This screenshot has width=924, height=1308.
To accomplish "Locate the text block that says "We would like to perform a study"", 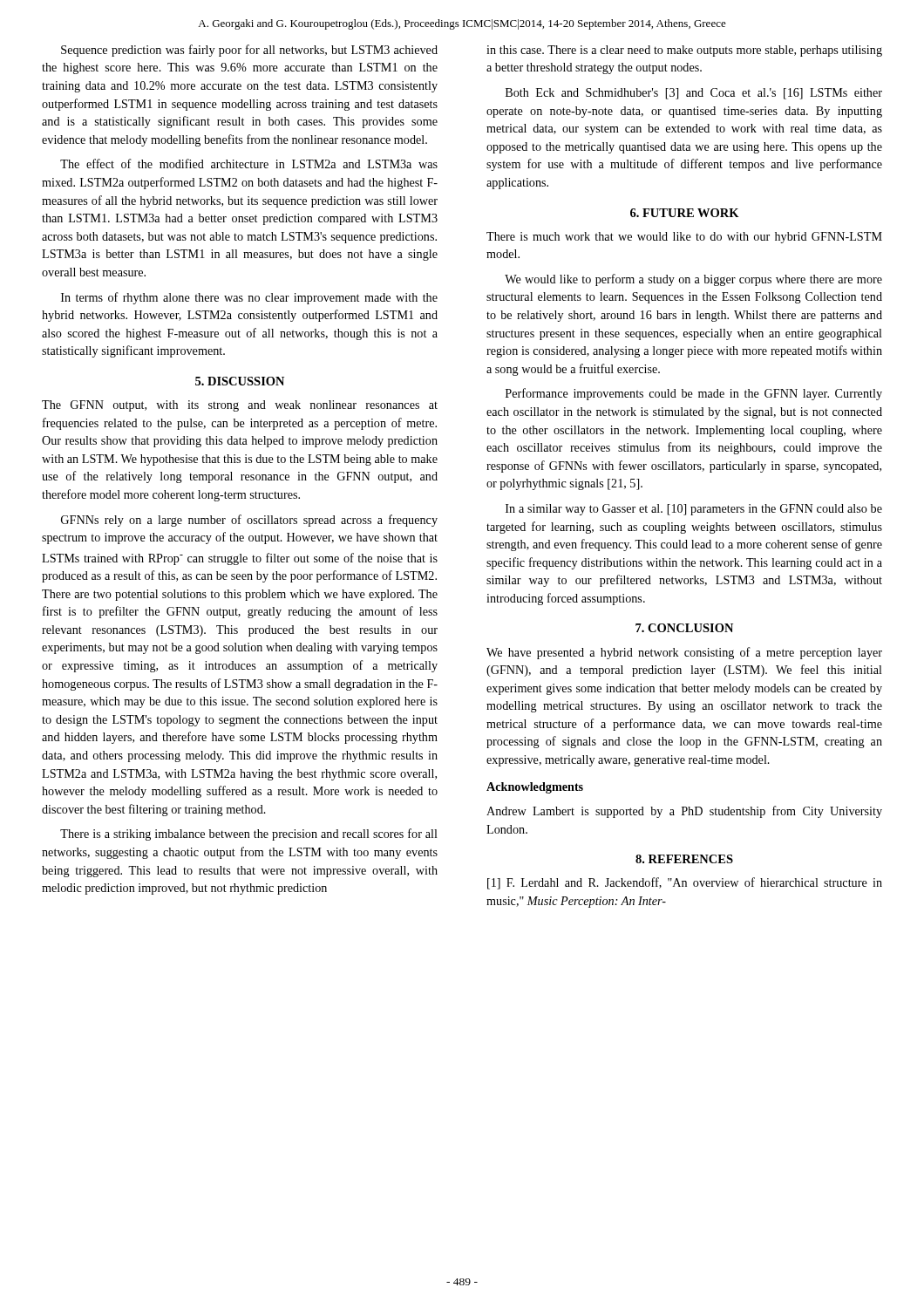I will [x=684, y=324].
